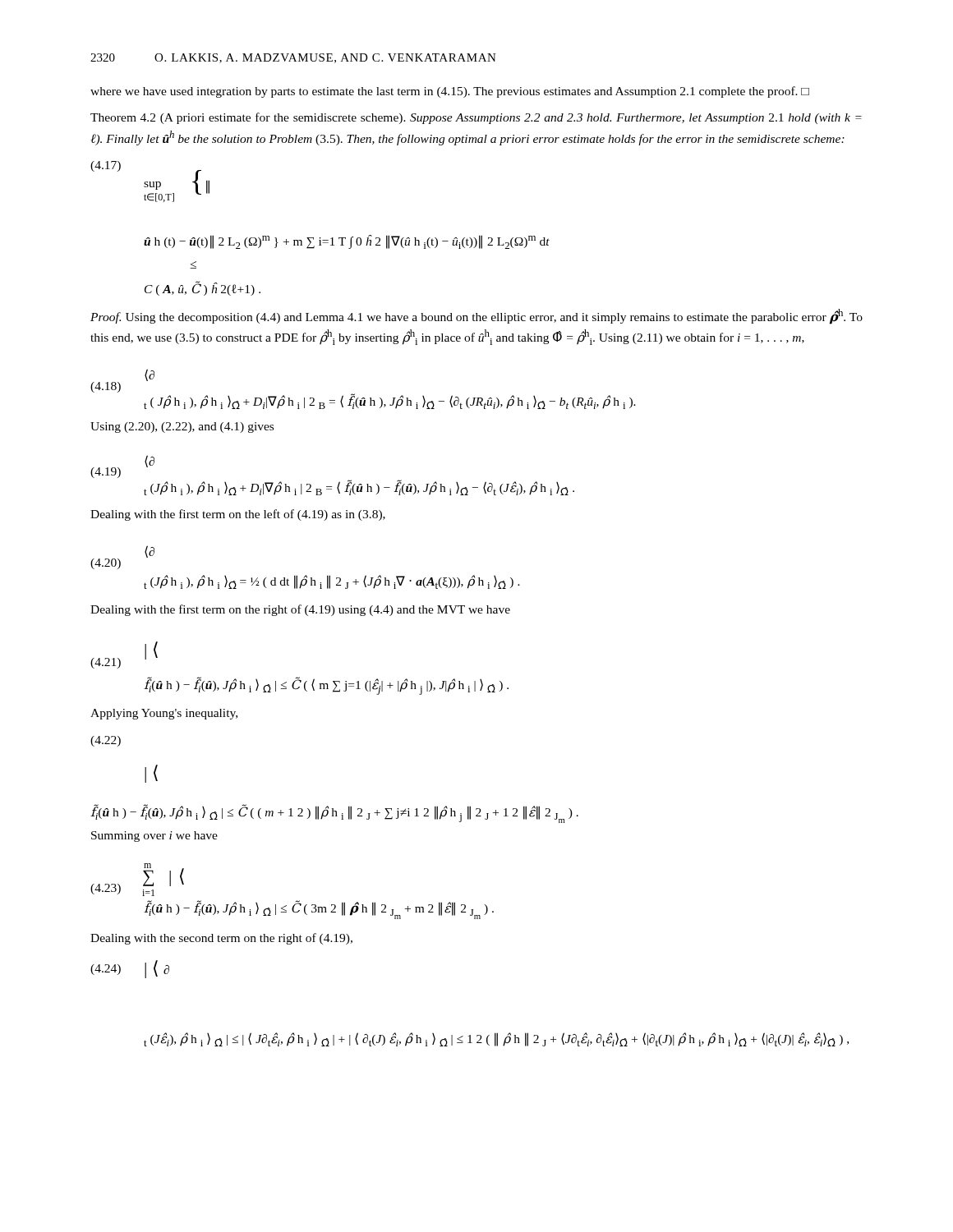Select the passage starting "Applying Young's inequality,"
This screenshot has width=953, height=1232.
164,714
